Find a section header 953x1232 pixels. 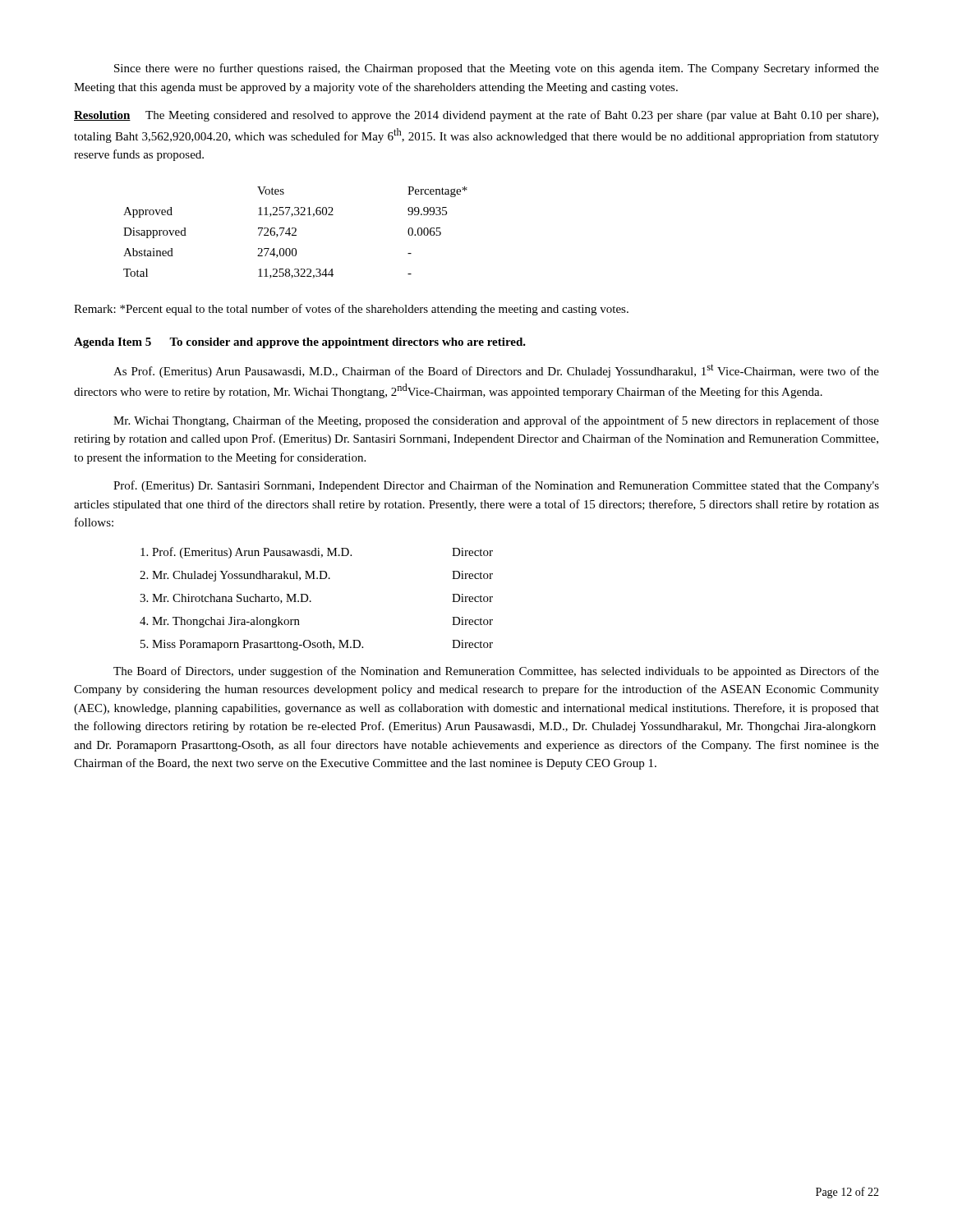click(476, 342)
